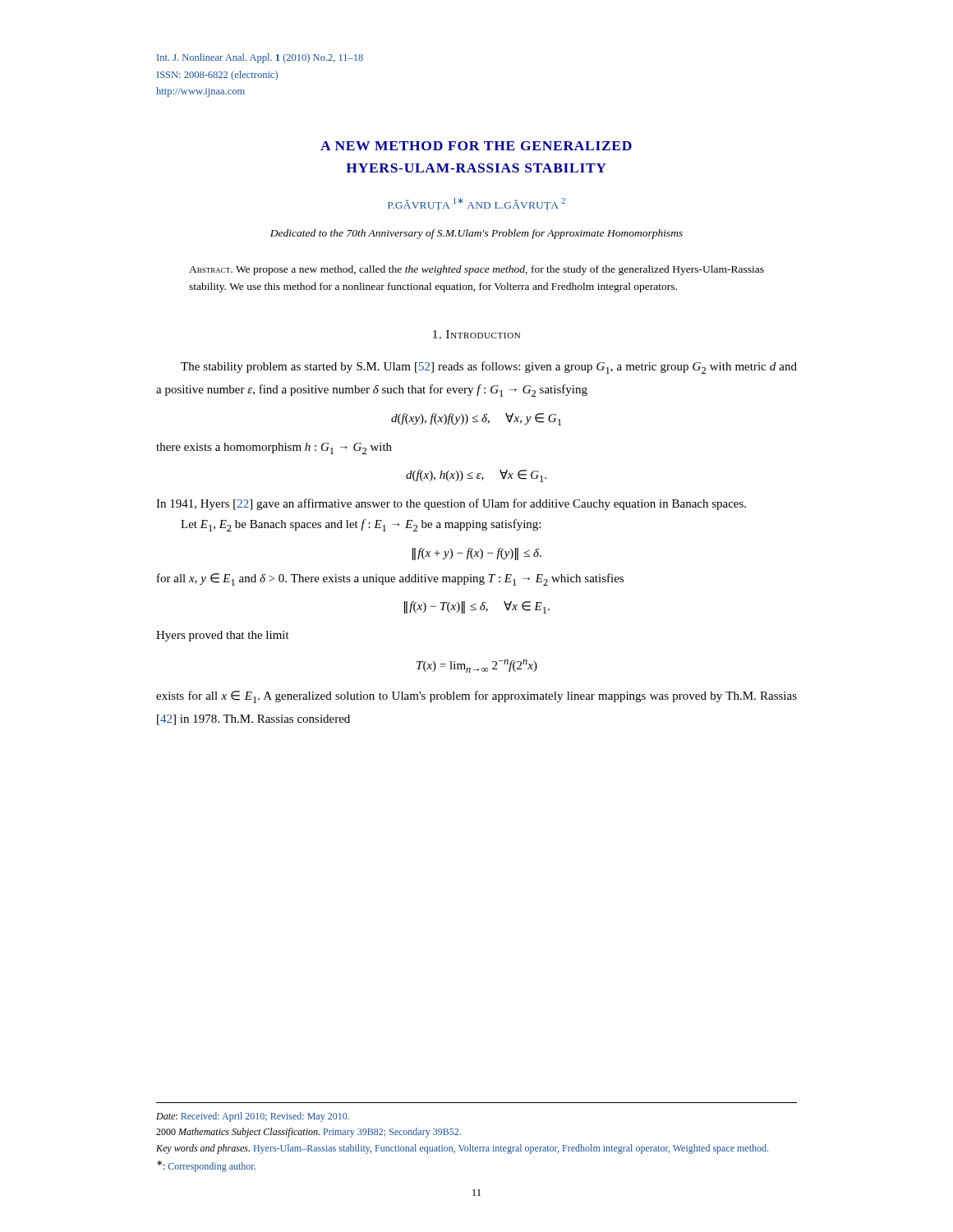Screen dimensions: 1232x953
Task: Find the formula that says "d(f(xy), f(x)f(y)) ≤ δ, ∀x,"
Action: [x=476, y=419]
